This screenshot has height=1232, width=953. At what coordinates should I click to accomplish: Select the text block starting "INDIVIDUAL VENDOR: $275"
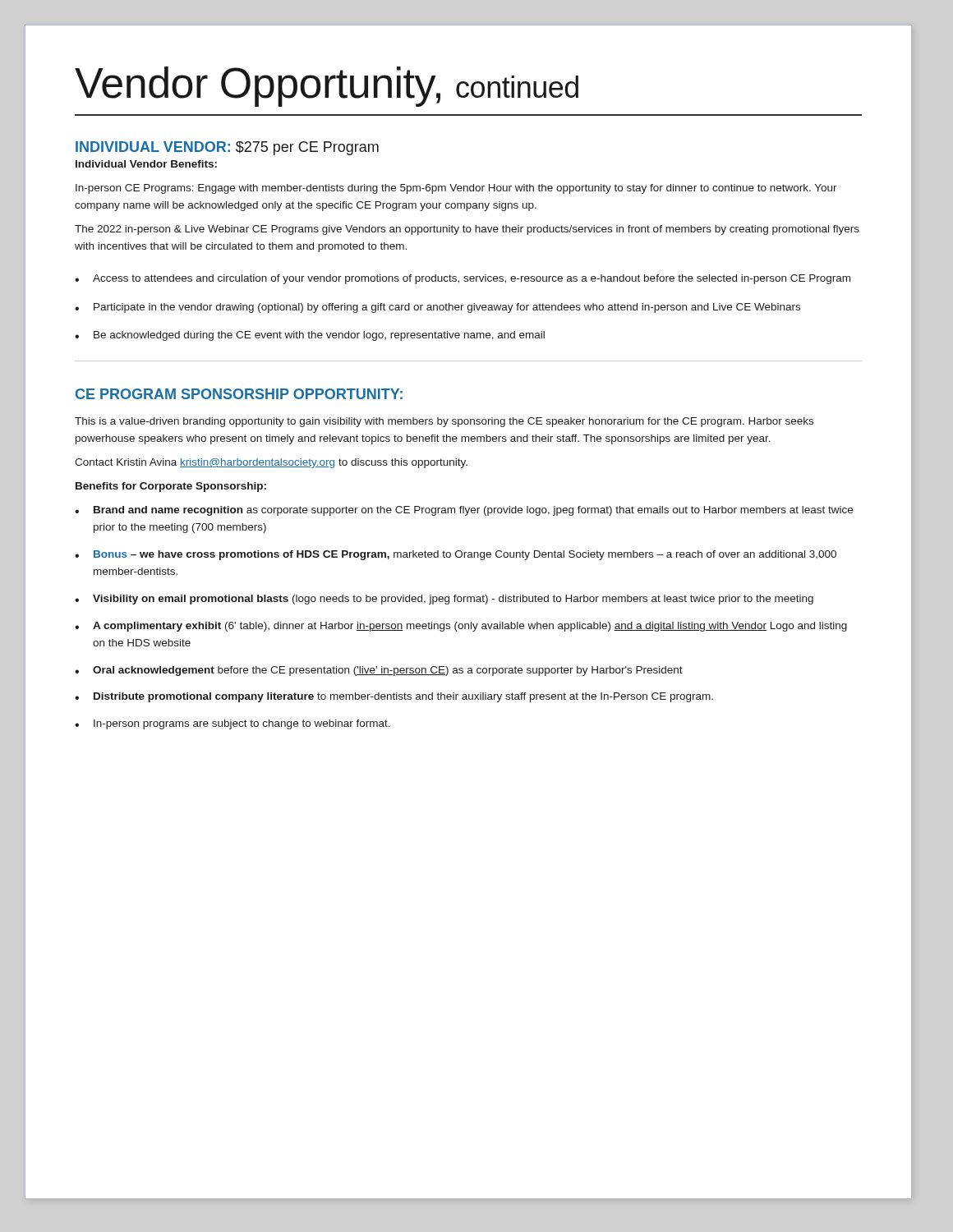pos(227,147)
